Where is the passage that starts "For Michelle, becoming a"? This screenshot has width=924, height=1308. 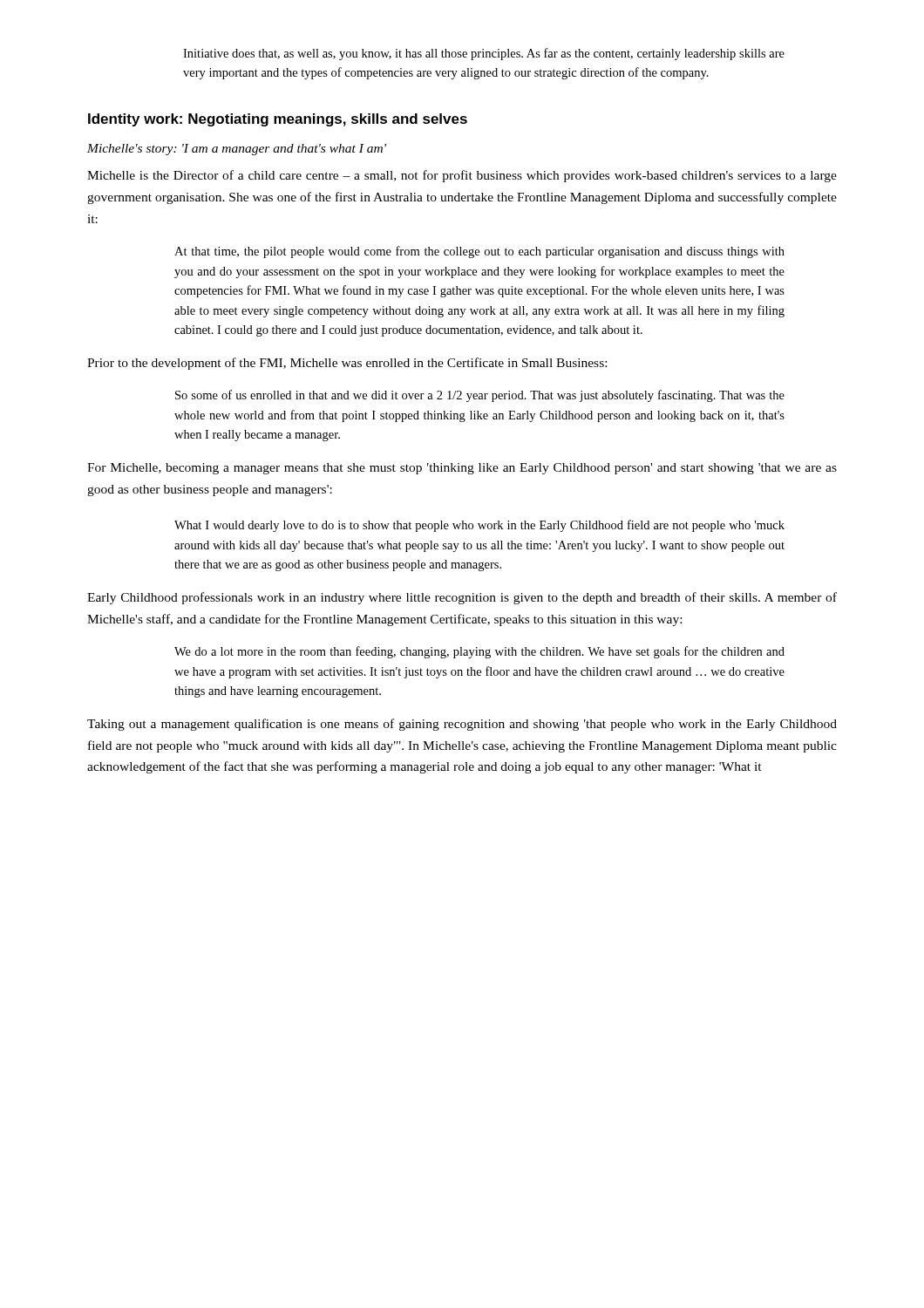click(462, 478)
